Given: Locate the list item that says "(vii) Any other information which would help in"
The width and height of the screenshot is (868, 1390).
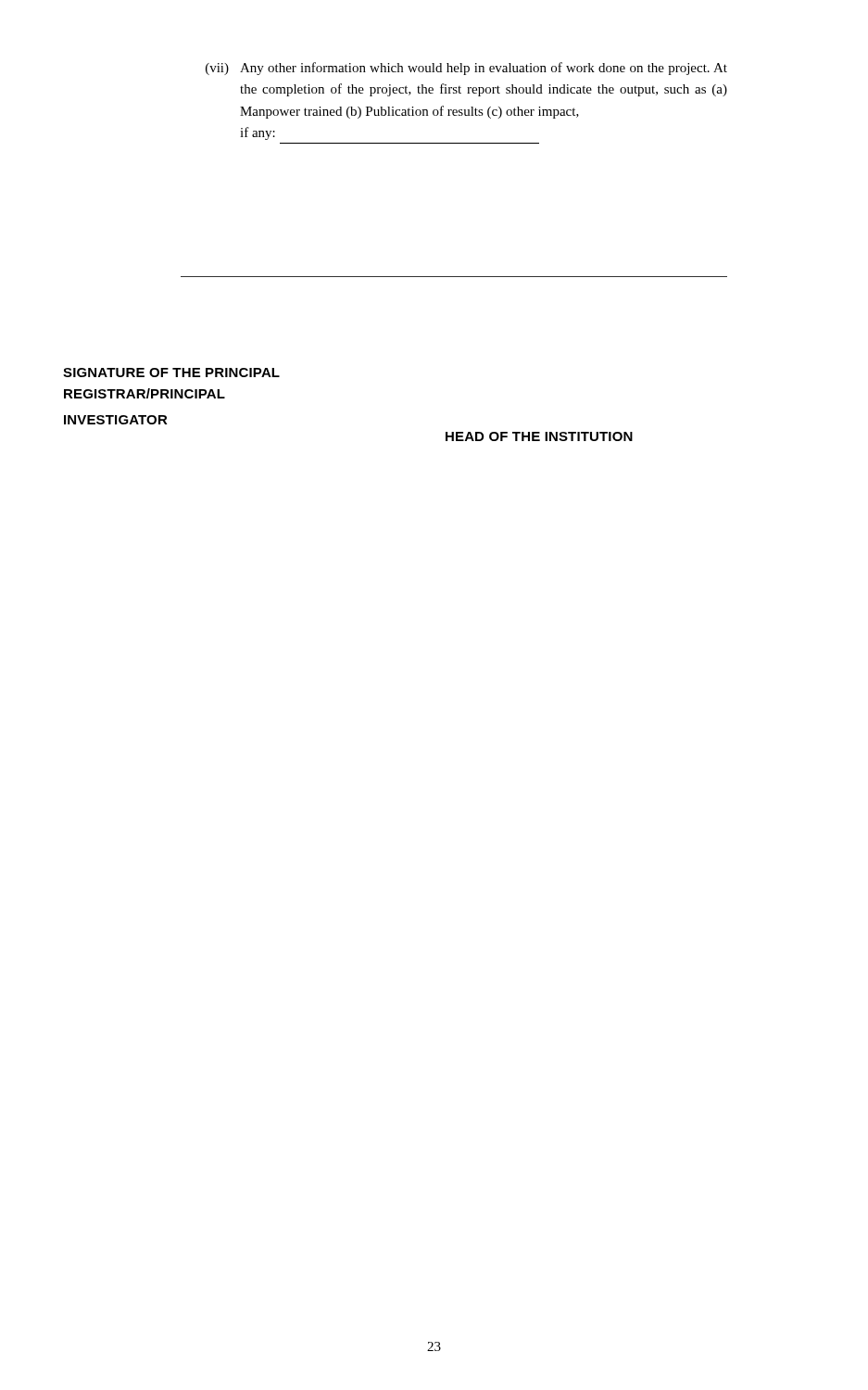Looking at the screenshot, I should 454,100.
